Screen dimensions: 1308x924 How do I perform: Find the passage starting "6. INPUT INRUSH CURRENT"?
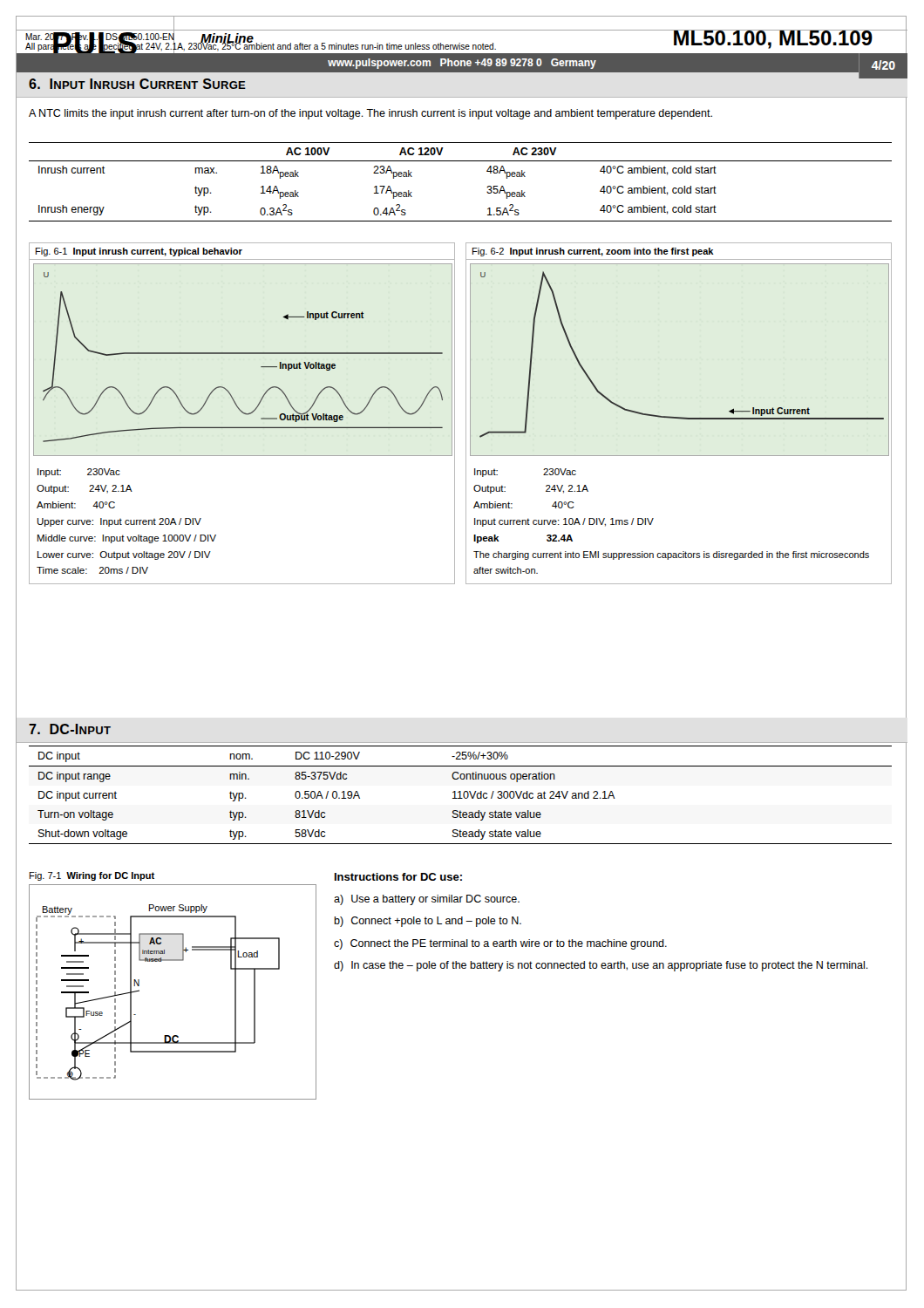click(x=137, y=84)
